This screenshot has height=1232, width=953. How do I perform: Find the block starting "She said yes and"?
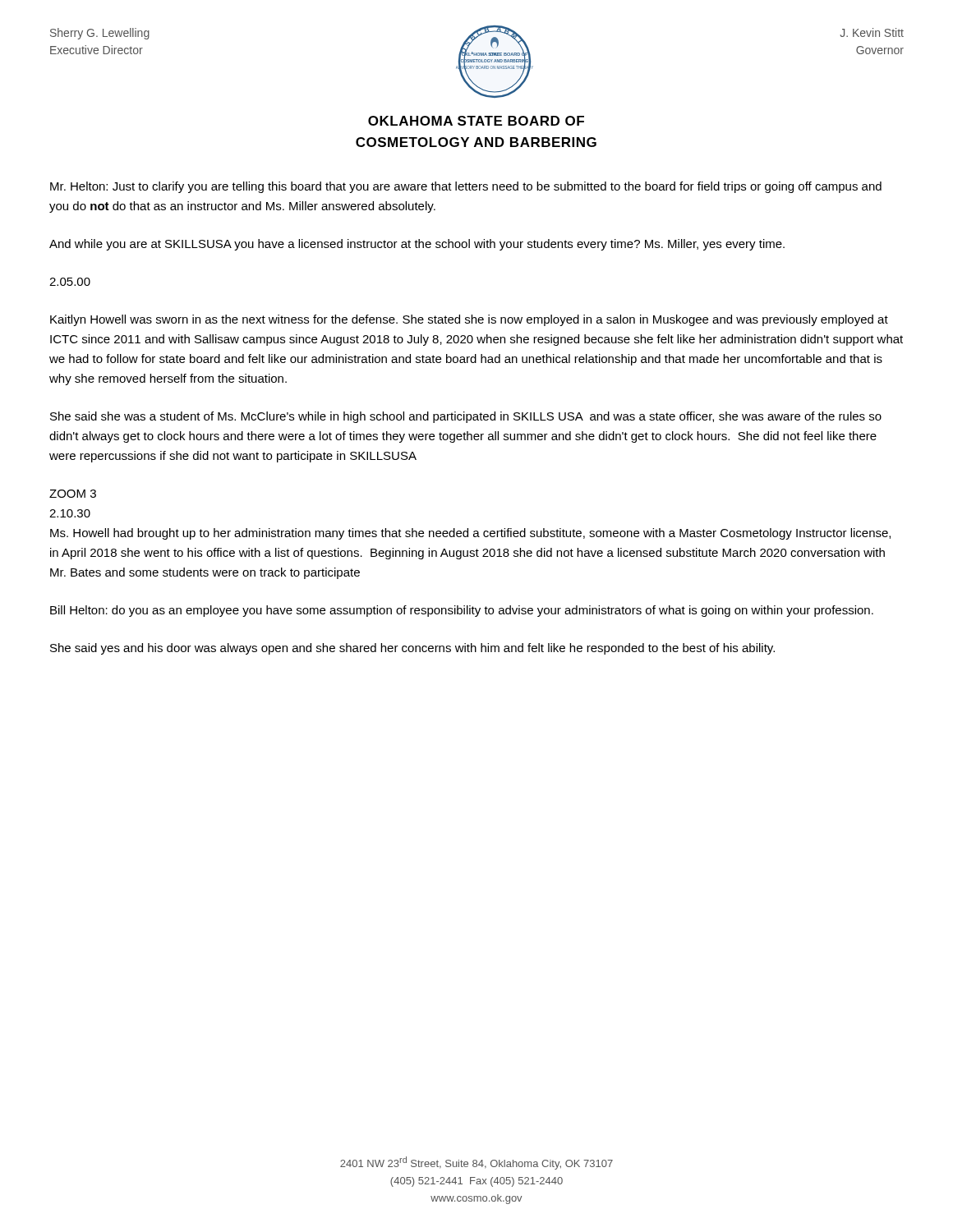coord(413,648)
